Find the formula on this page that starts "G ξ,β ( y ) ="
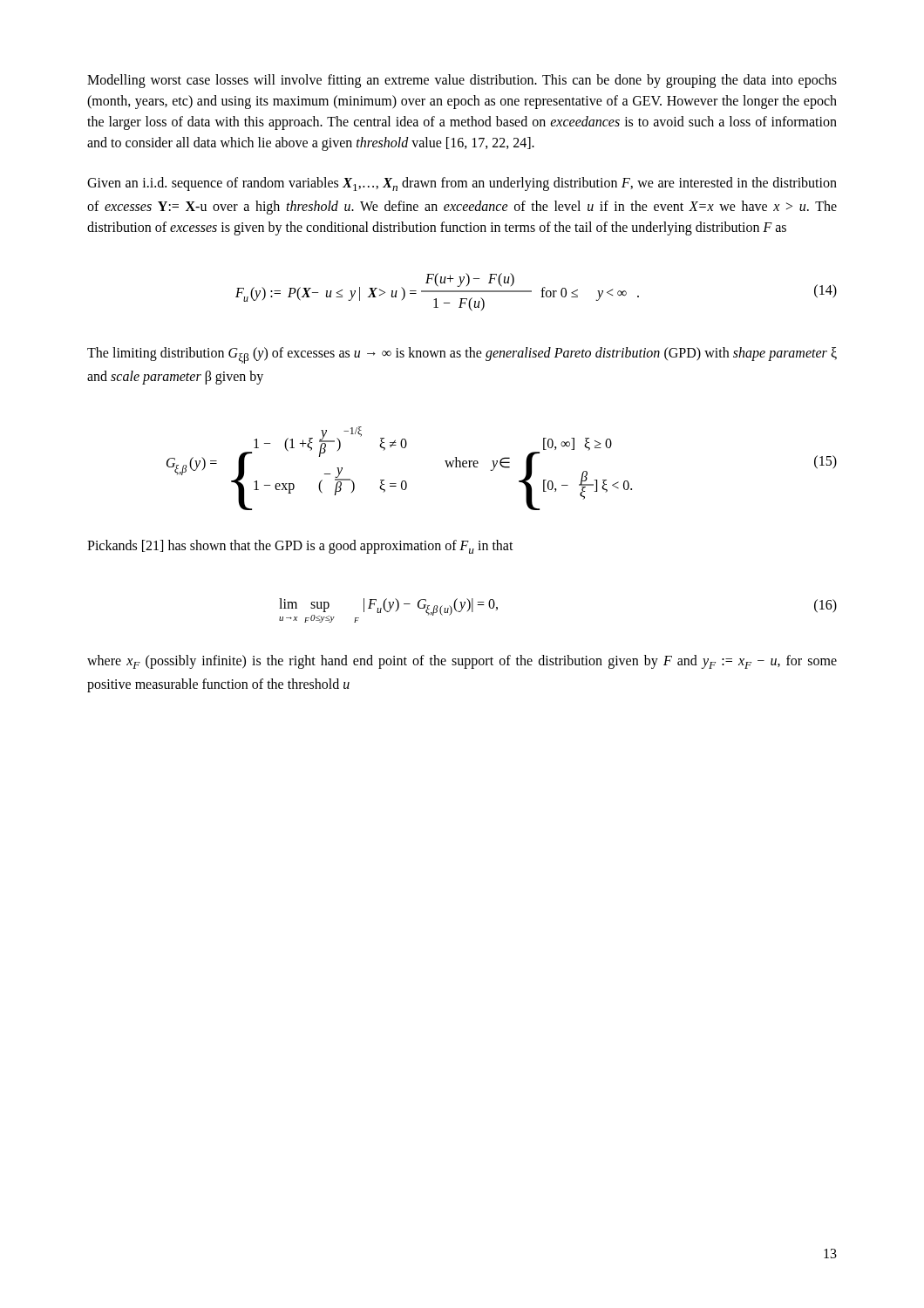924x1308 pixels. [x=462, y=462]
